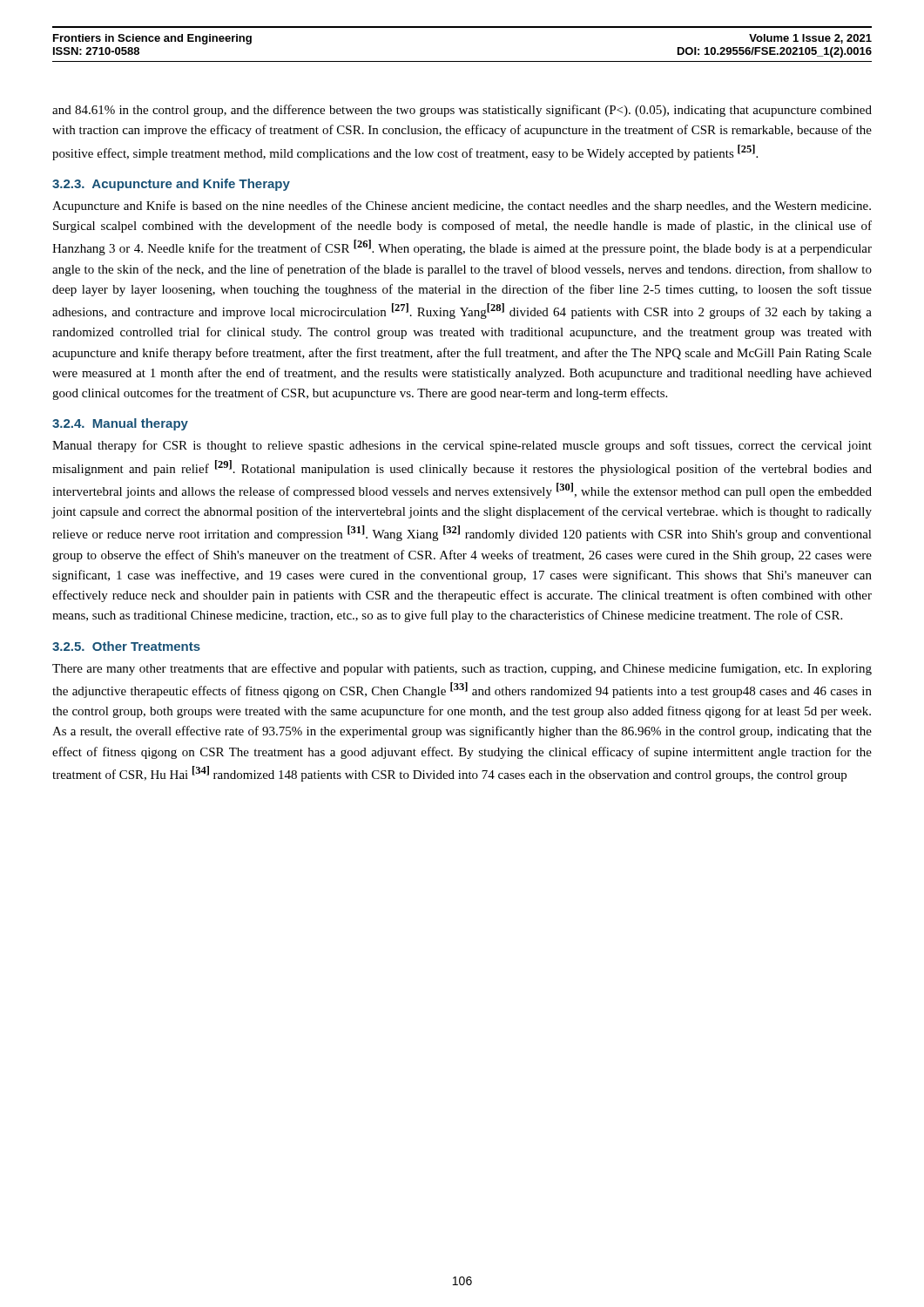This screenshot has height=1307, width=924.
Task: Locate the text starting "There are many"
Action: pos(462,721)
